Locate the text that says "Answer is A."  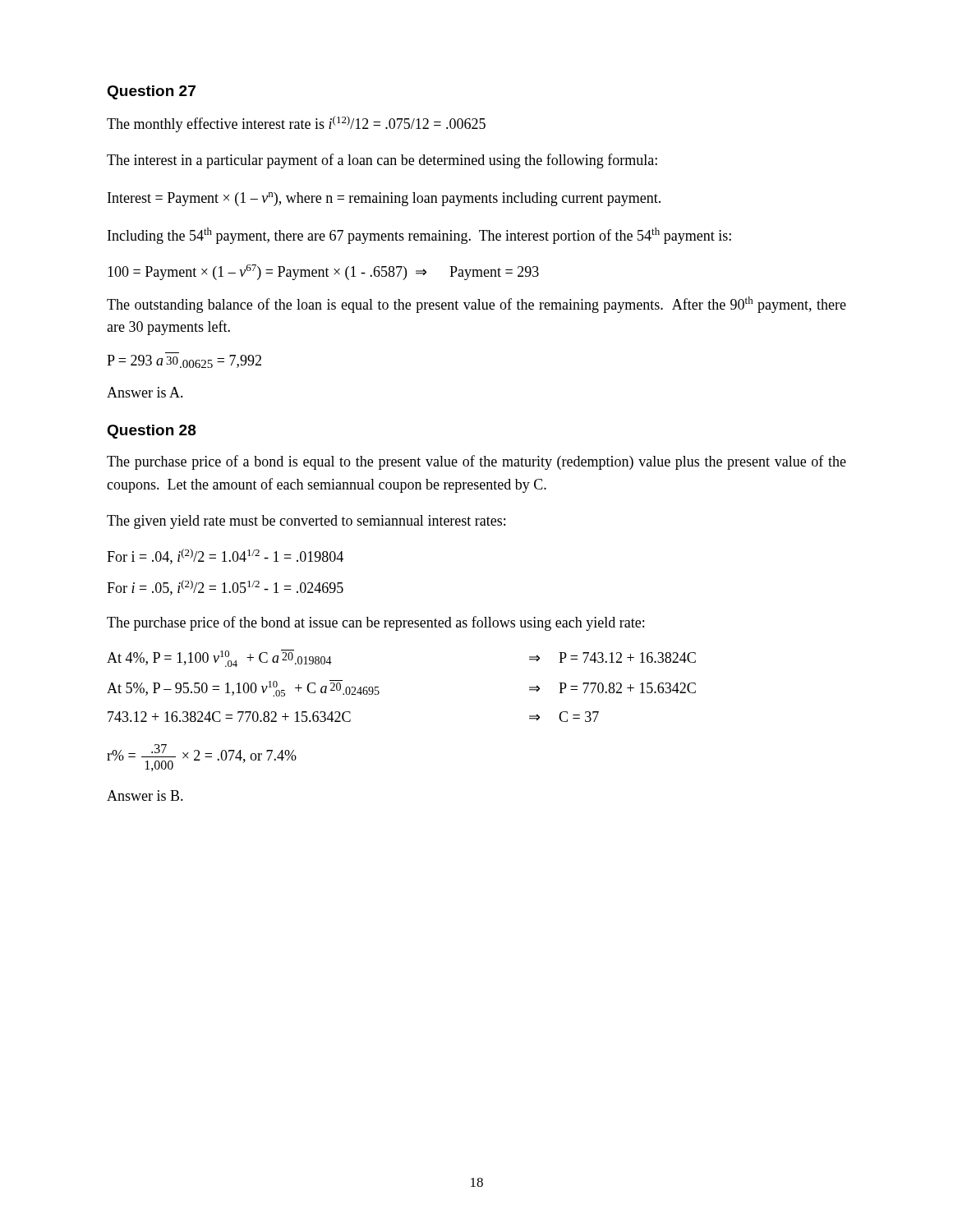145,393
